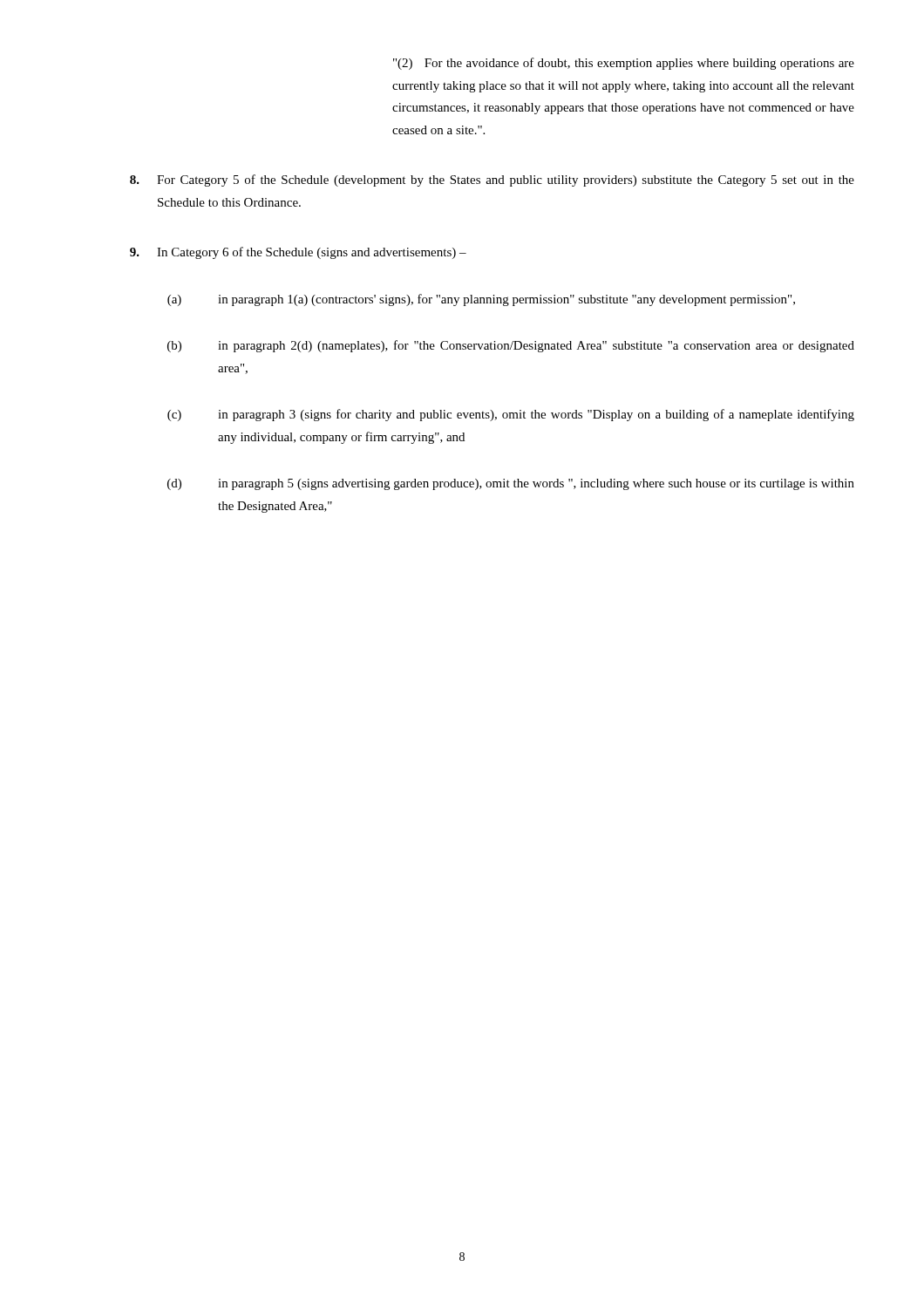
Task: Select the element starting ""(2) For the avoidance of doubt, this exemption"
Action: [x=623, y=96]
